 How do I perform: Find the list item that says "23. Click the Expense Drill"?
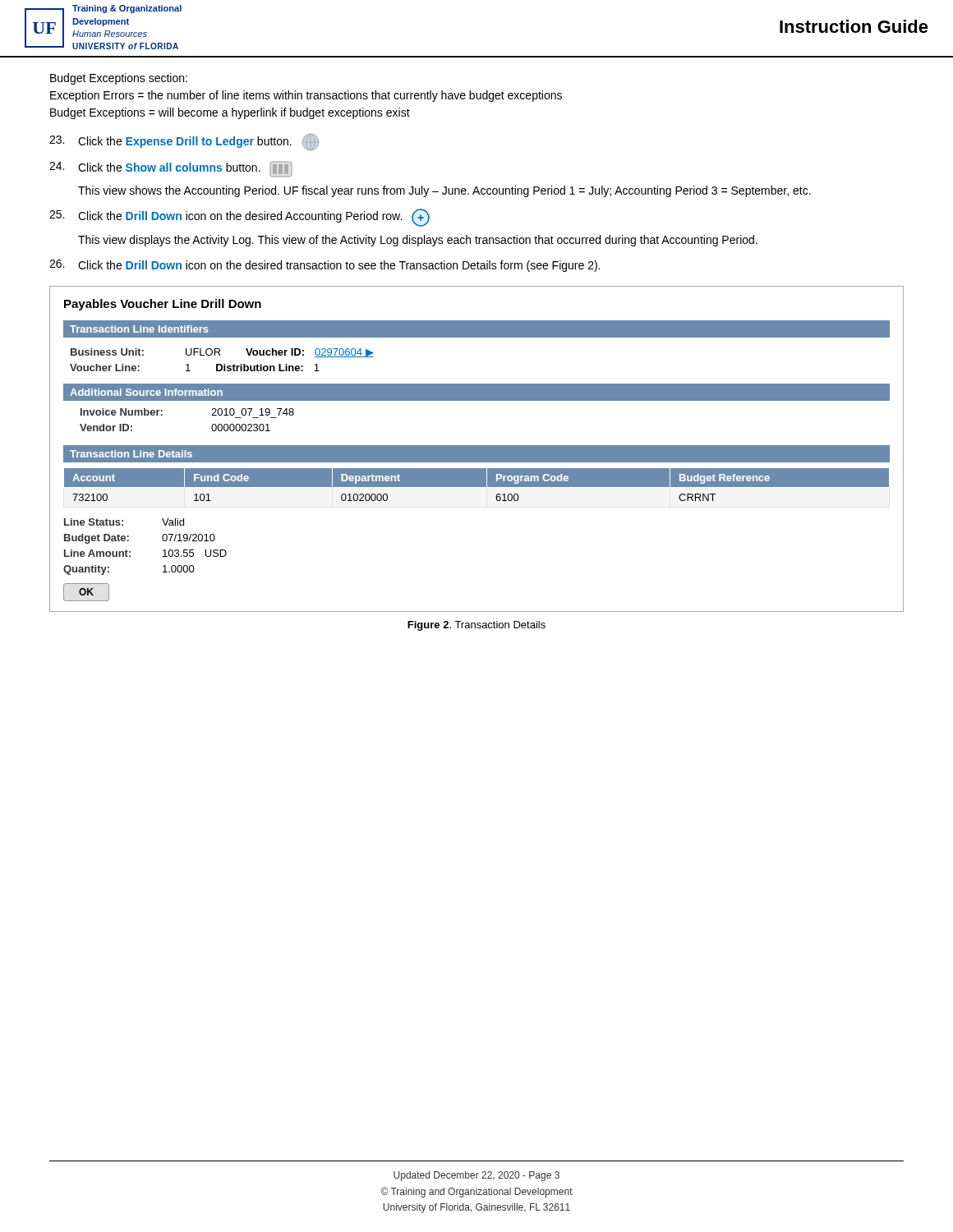184,142
